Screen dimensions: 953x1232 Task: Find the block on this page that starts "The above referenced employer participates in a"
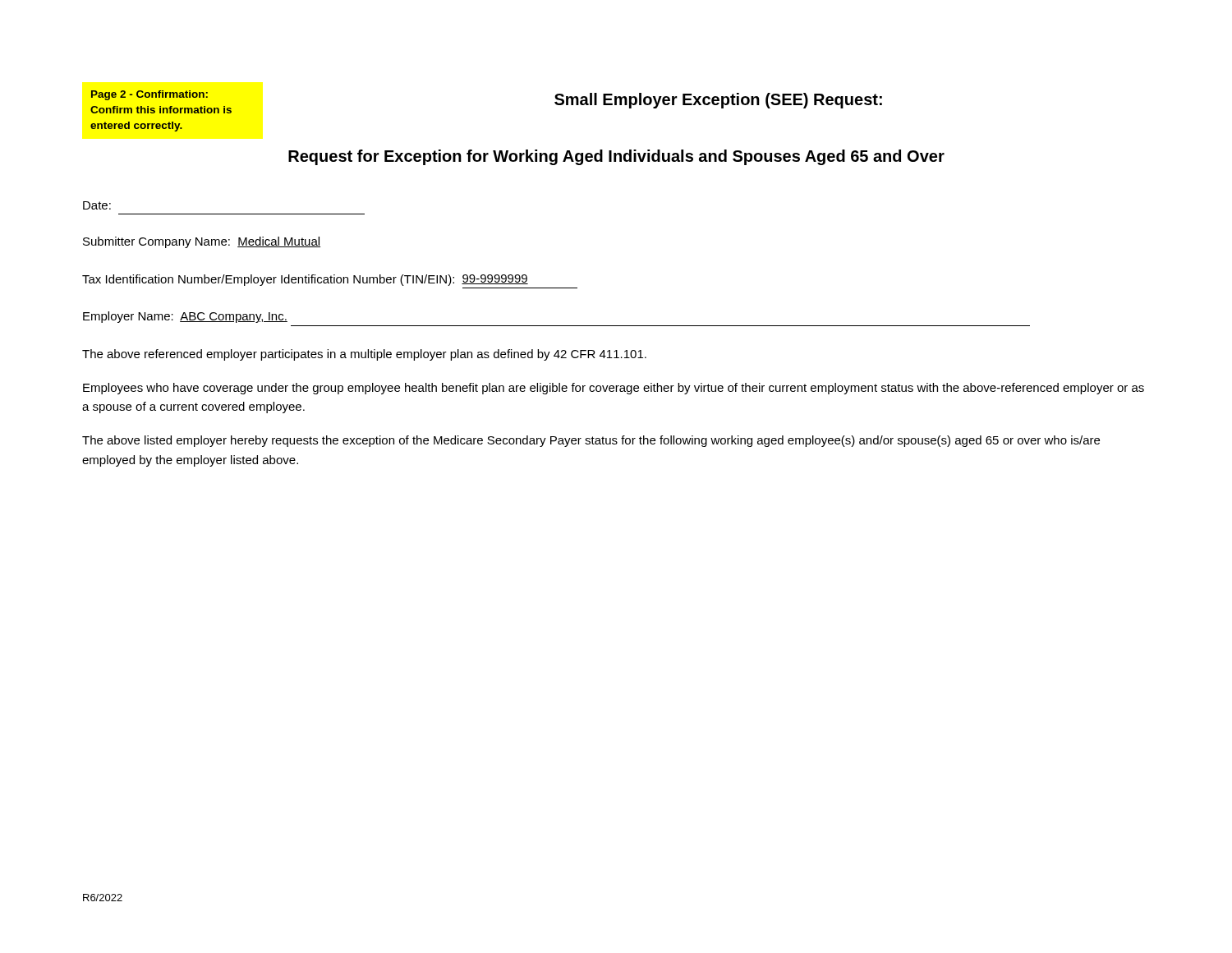tap(365, 353)
